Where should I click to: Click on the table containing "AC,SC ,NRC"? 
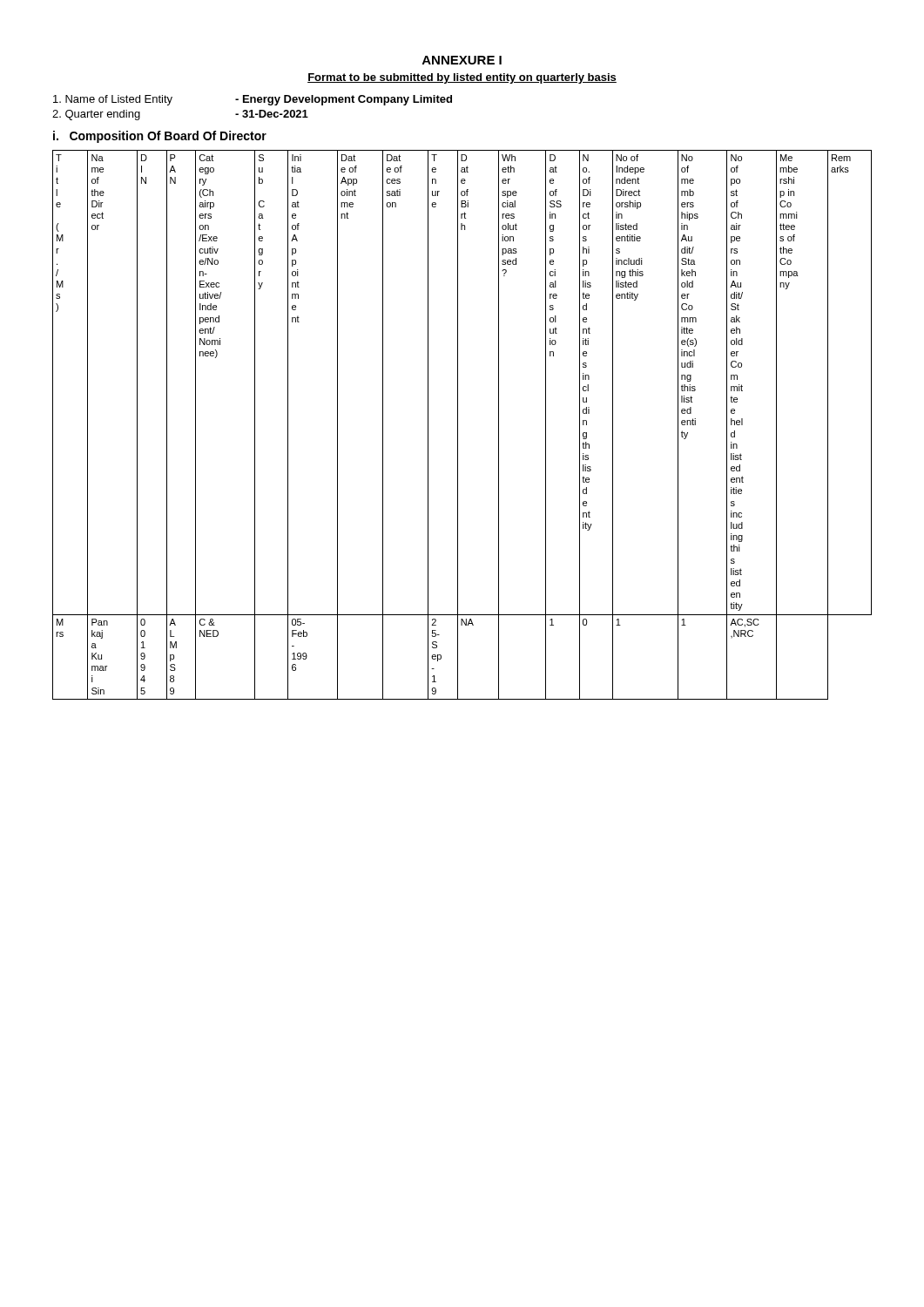[x=462, y=425]
